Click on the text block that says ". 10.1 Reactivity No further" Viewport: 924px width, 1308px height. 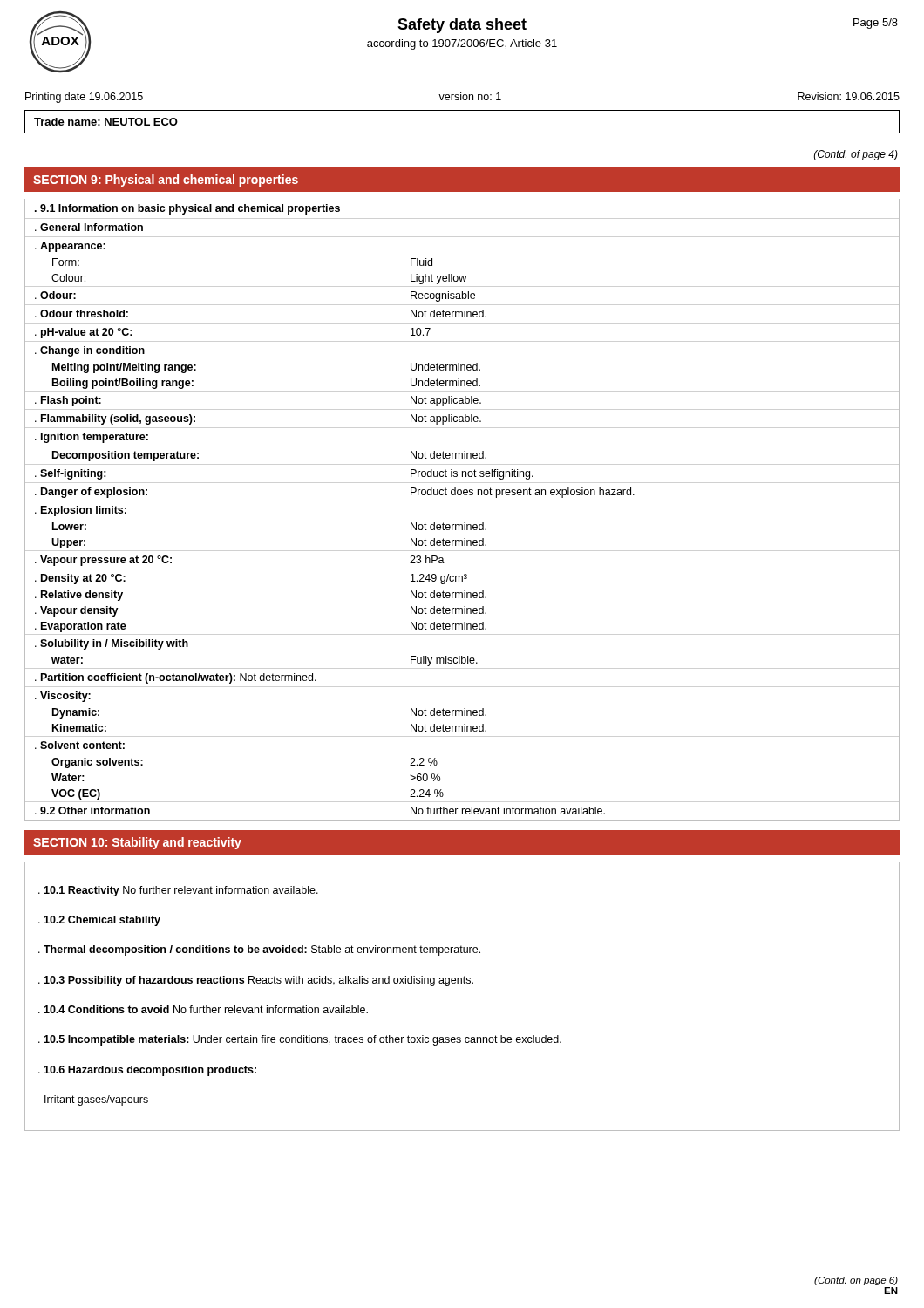coord(178,891)
